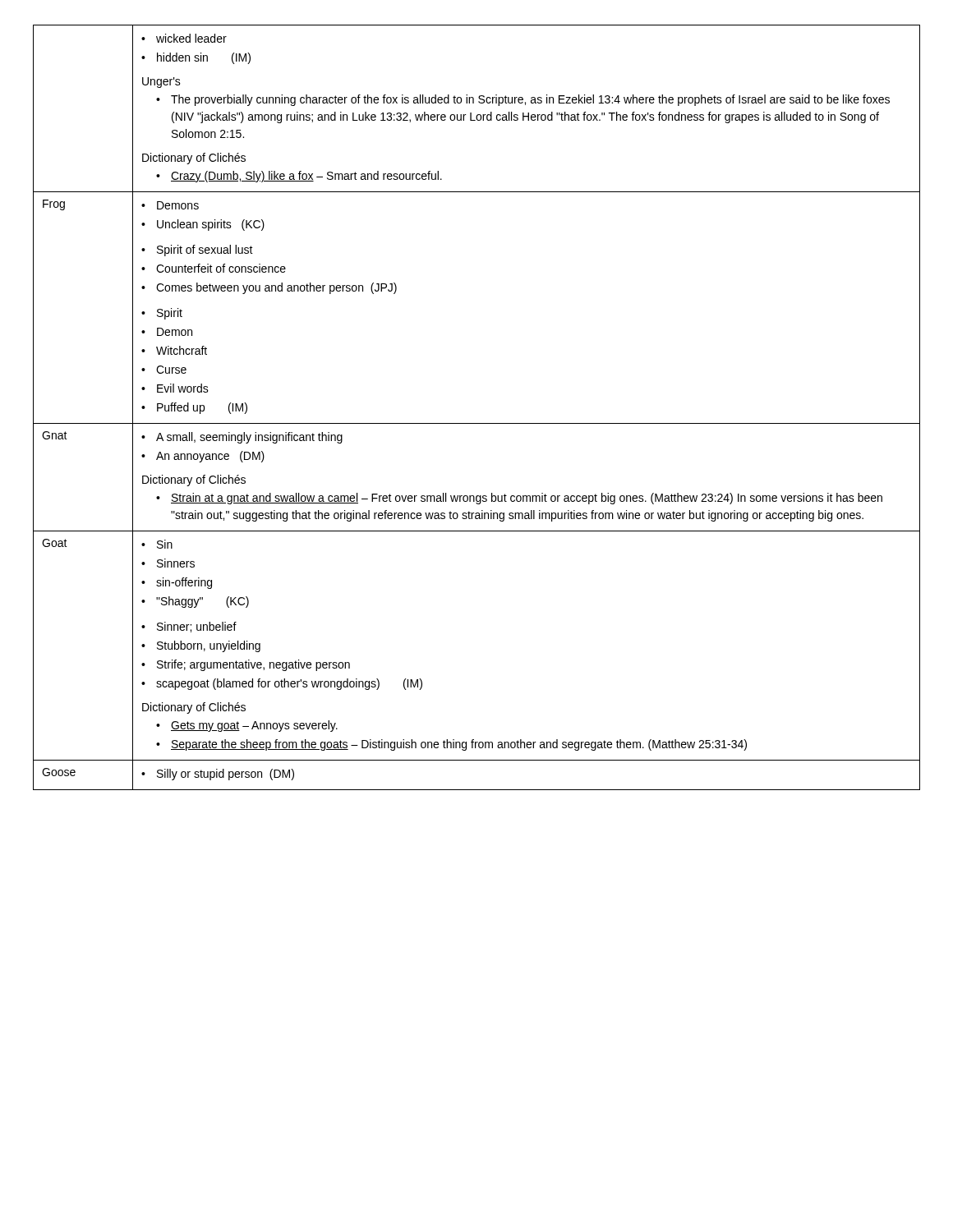
Task: Where does it say "wicked leader hidden sin (IM)"?
Action: [x=184, y=38]
